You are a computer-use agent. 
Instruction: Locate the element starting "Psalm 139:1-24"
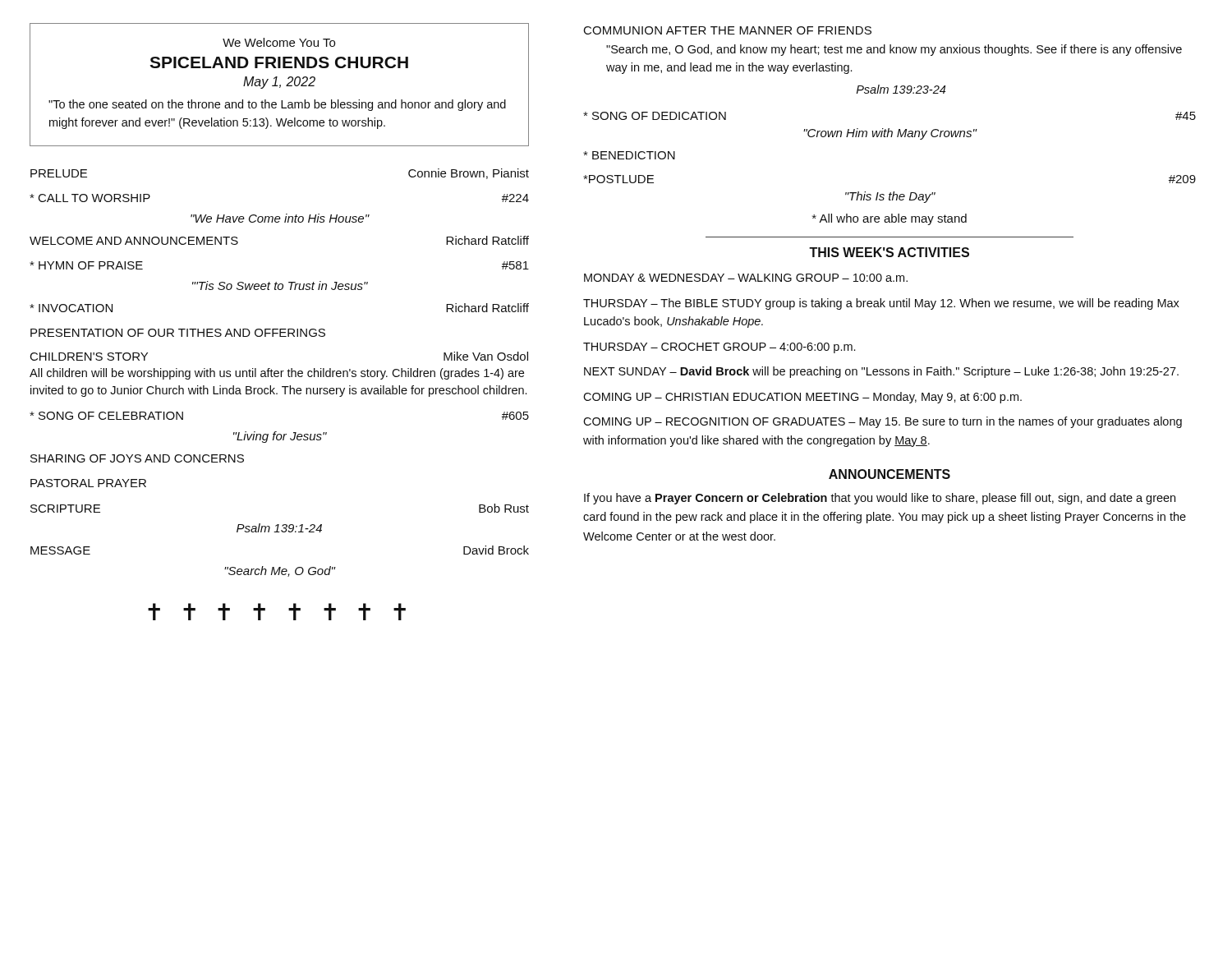coord(279,528)
